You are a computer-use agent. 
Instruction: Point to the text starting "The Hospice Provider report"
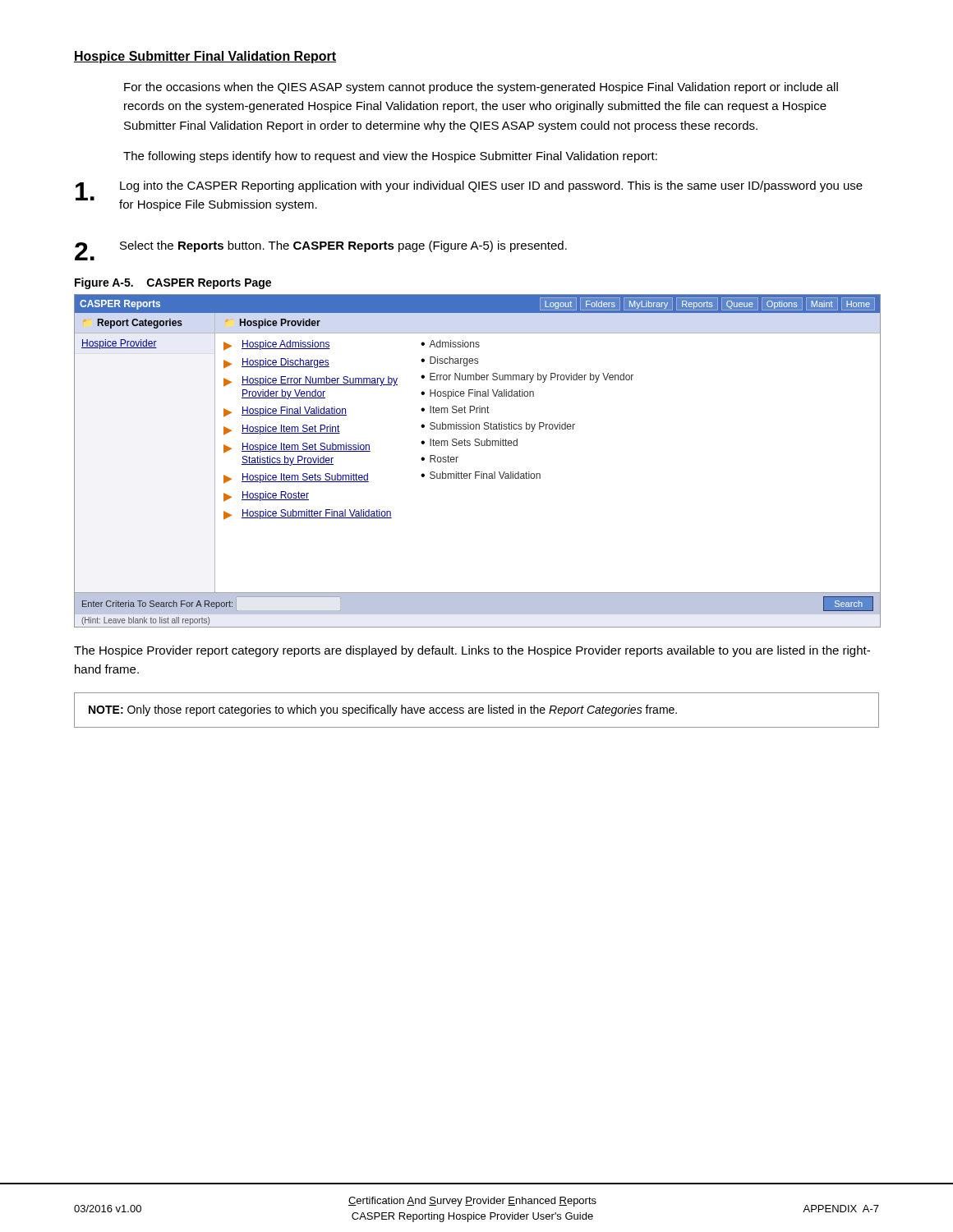472,660
